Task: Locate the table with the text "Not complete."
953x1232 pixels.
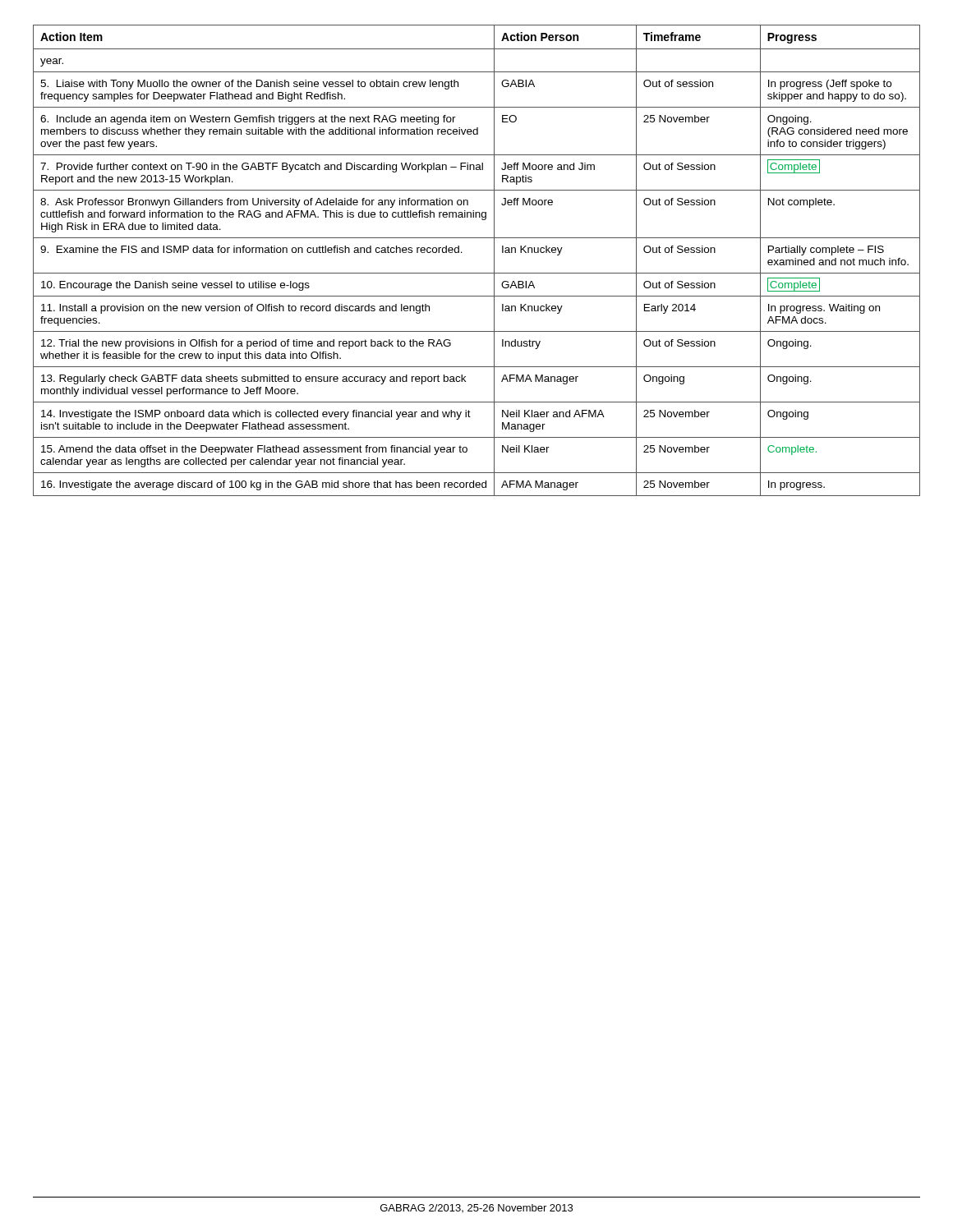Action: (x=476, y=260)
